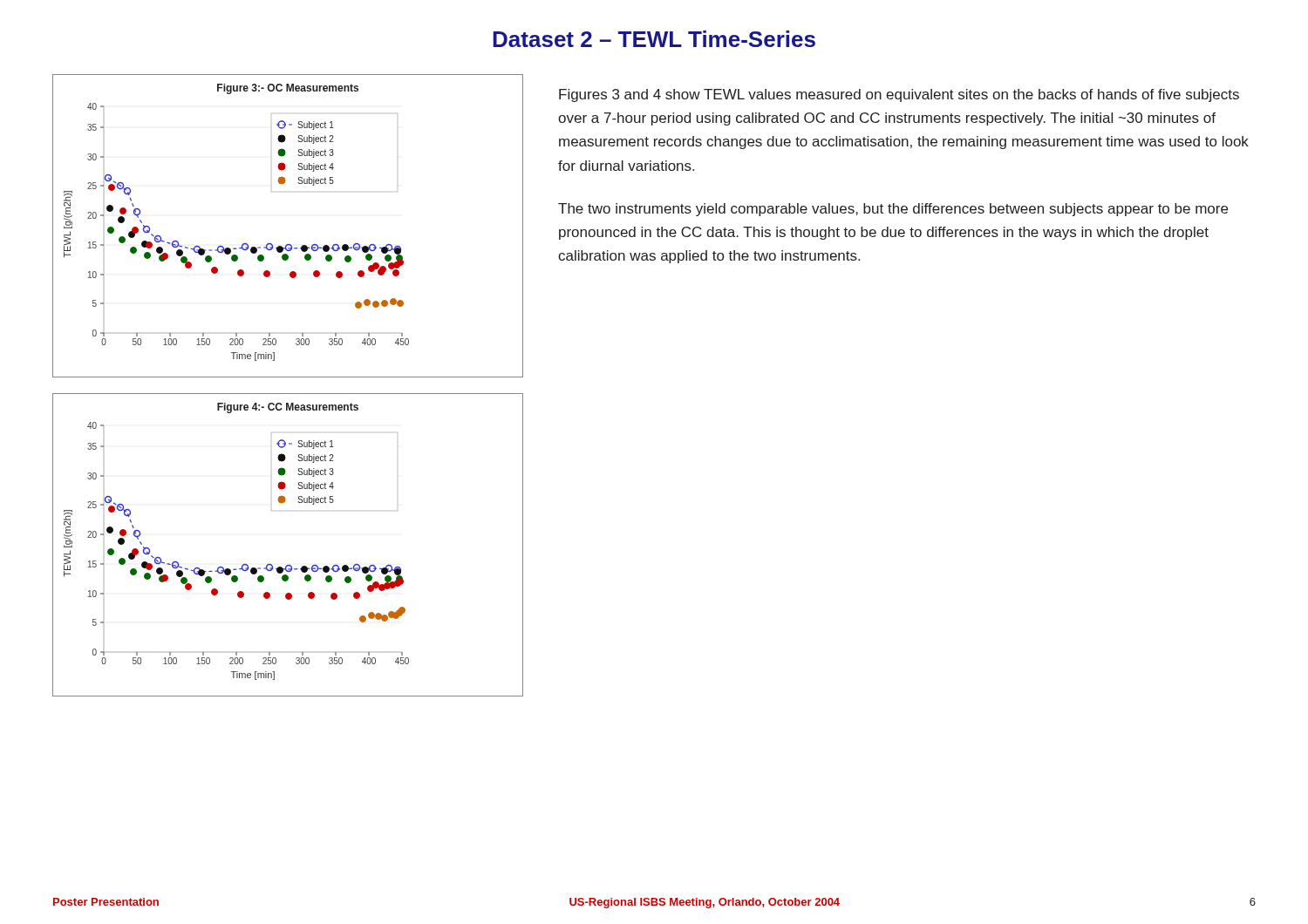Image resolution: width=1308 pixels, height=924 pixels.
Task: Navigate to the text block starting "Dataset 2 –"
Action: pos(654,39)
